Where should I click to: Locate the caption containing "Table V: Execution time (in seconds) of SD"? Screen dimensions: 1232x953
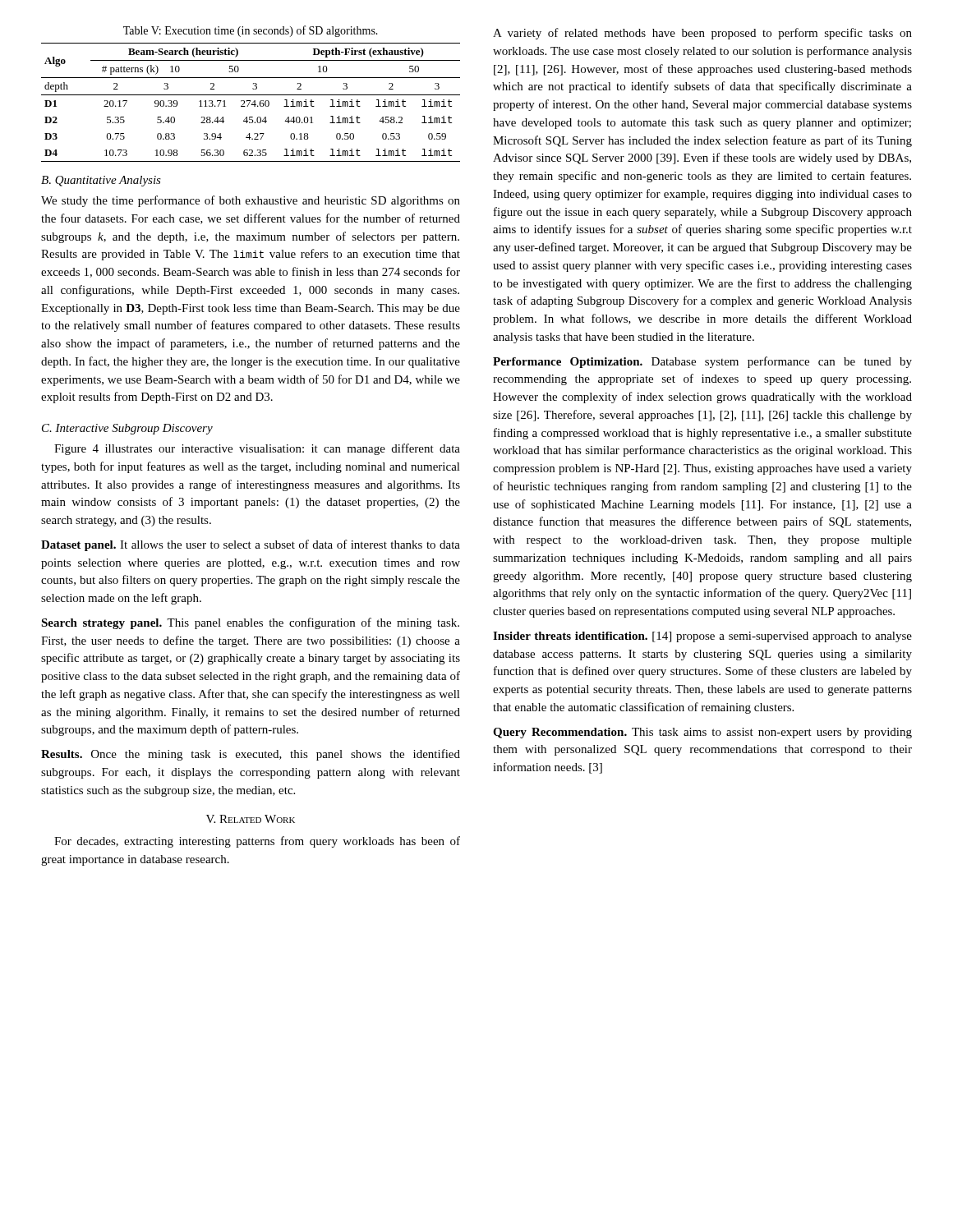click(251, 31)
